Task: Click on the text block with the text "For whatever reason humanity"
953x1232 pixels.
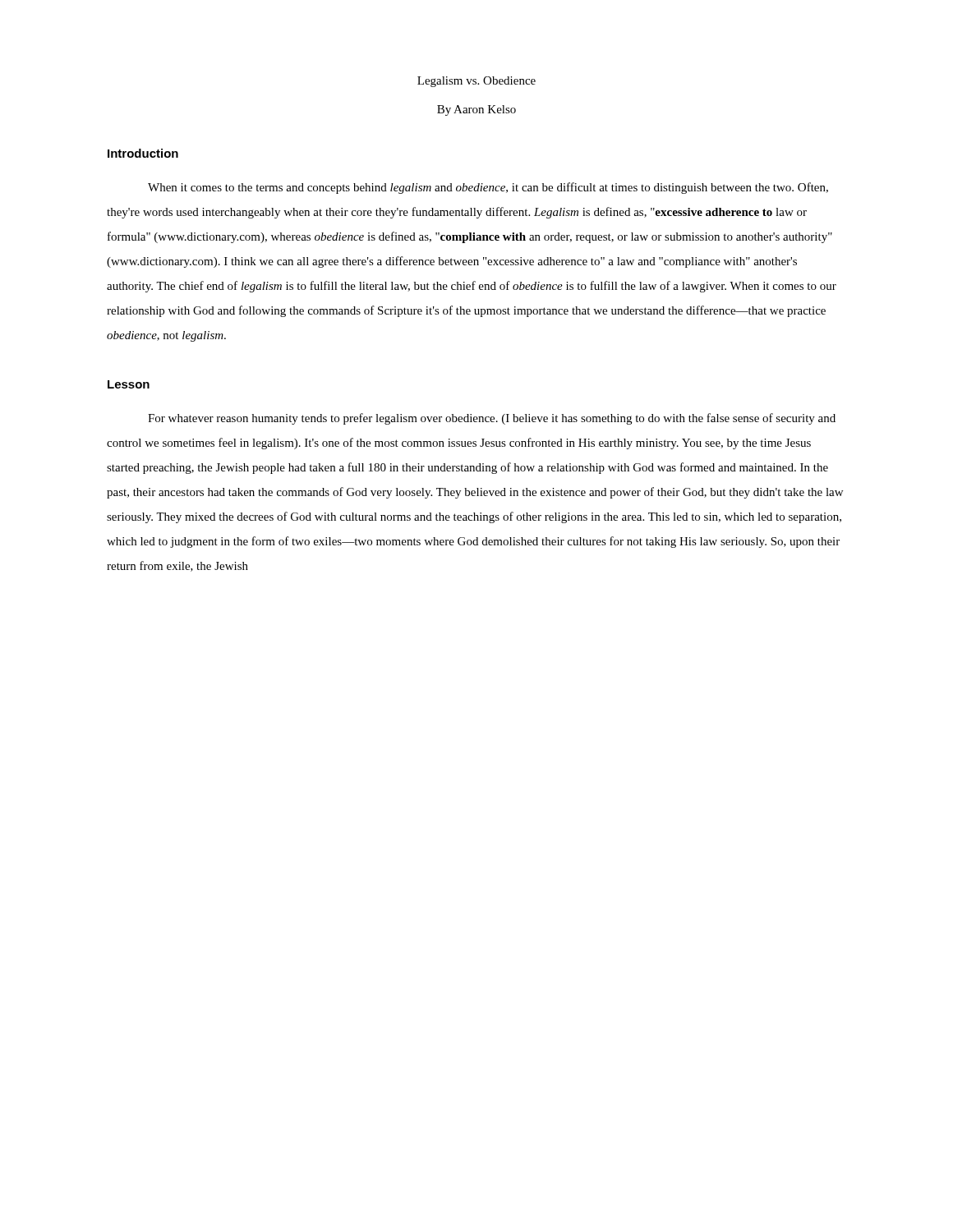Action: [x=476, y=492]
